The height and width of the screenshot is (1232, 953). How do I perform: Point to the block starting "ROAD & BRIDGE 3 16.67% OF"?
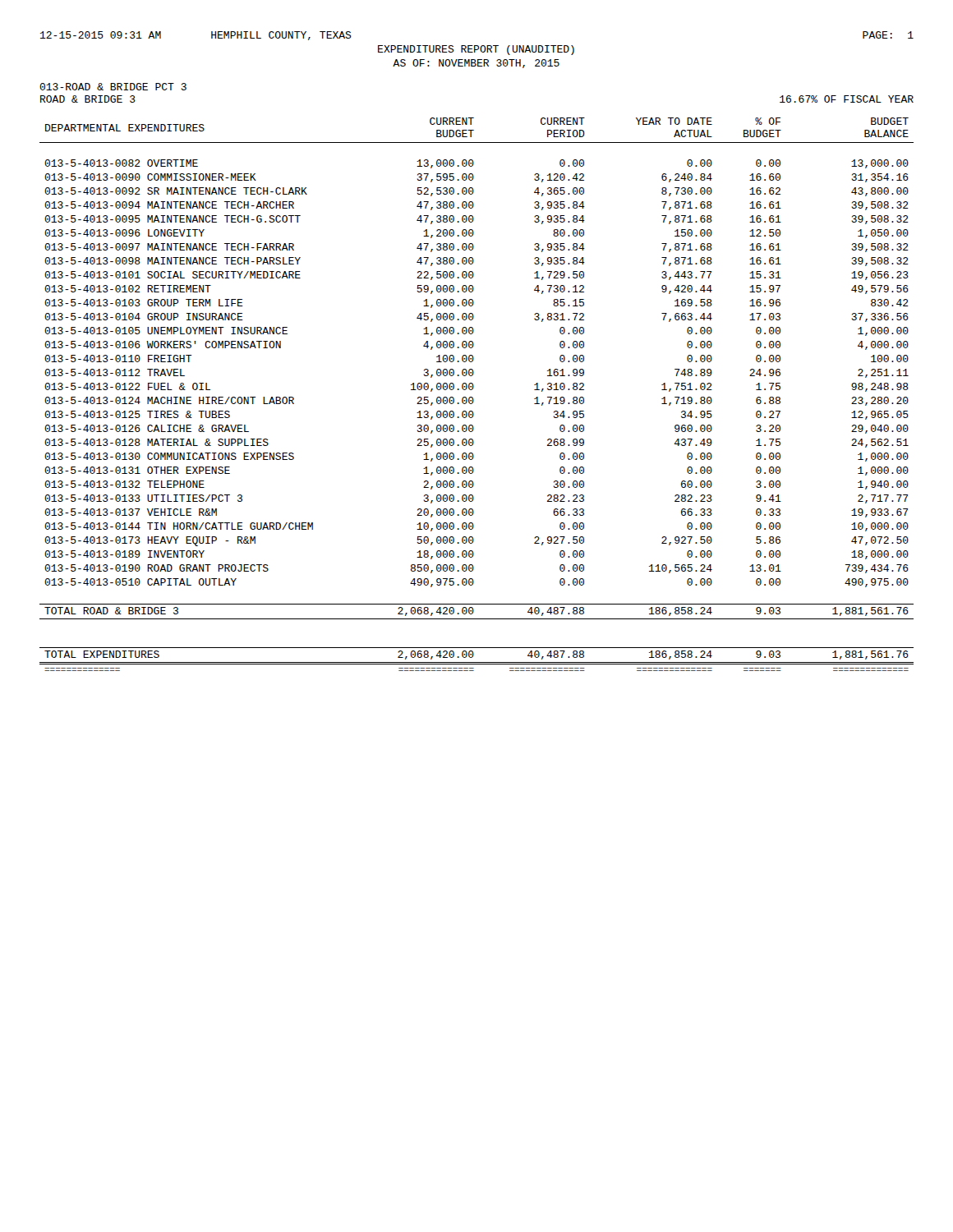[x=87, y=99]
